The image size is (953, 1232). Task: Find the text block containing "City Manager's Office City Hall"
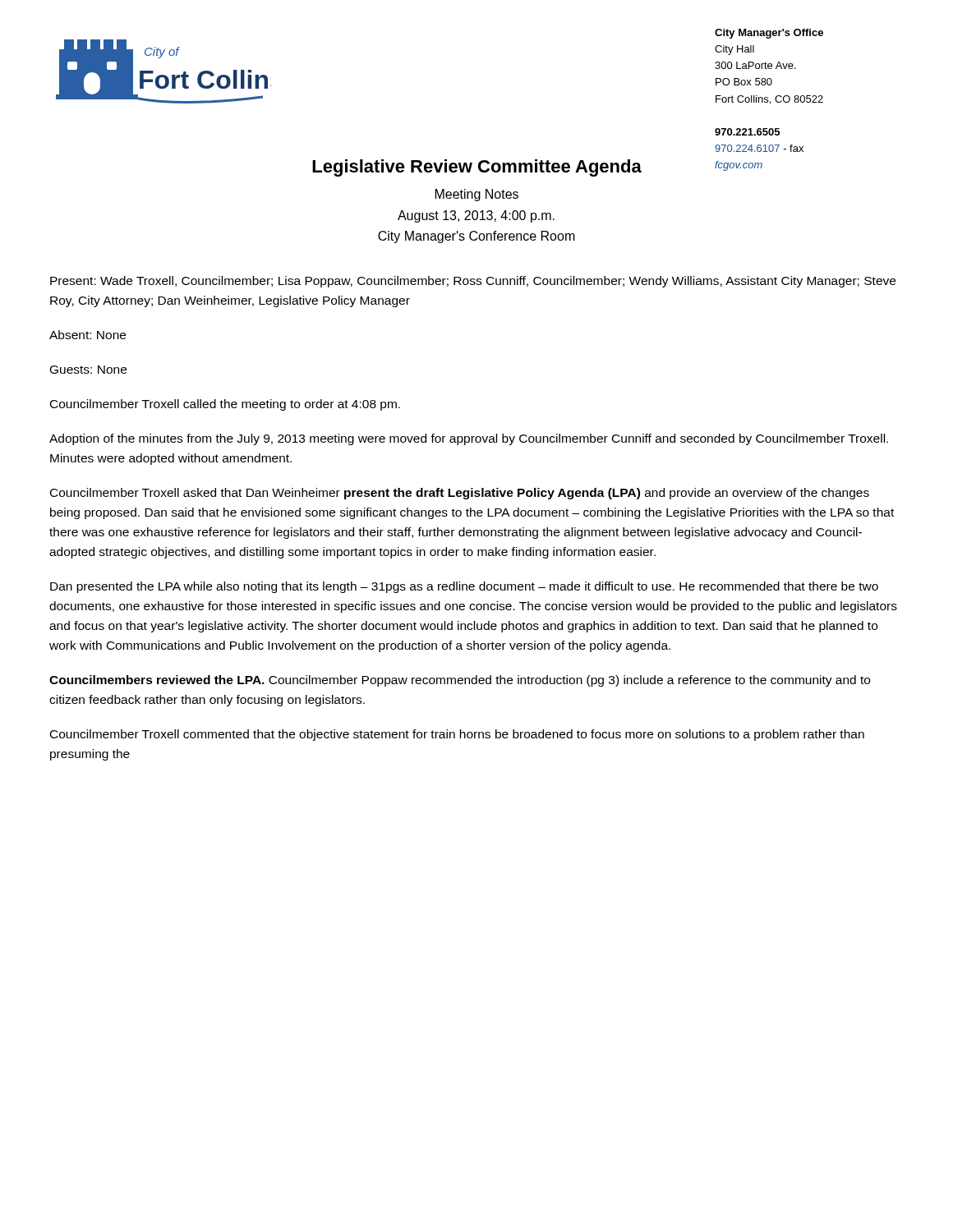[x=809, y=98]
